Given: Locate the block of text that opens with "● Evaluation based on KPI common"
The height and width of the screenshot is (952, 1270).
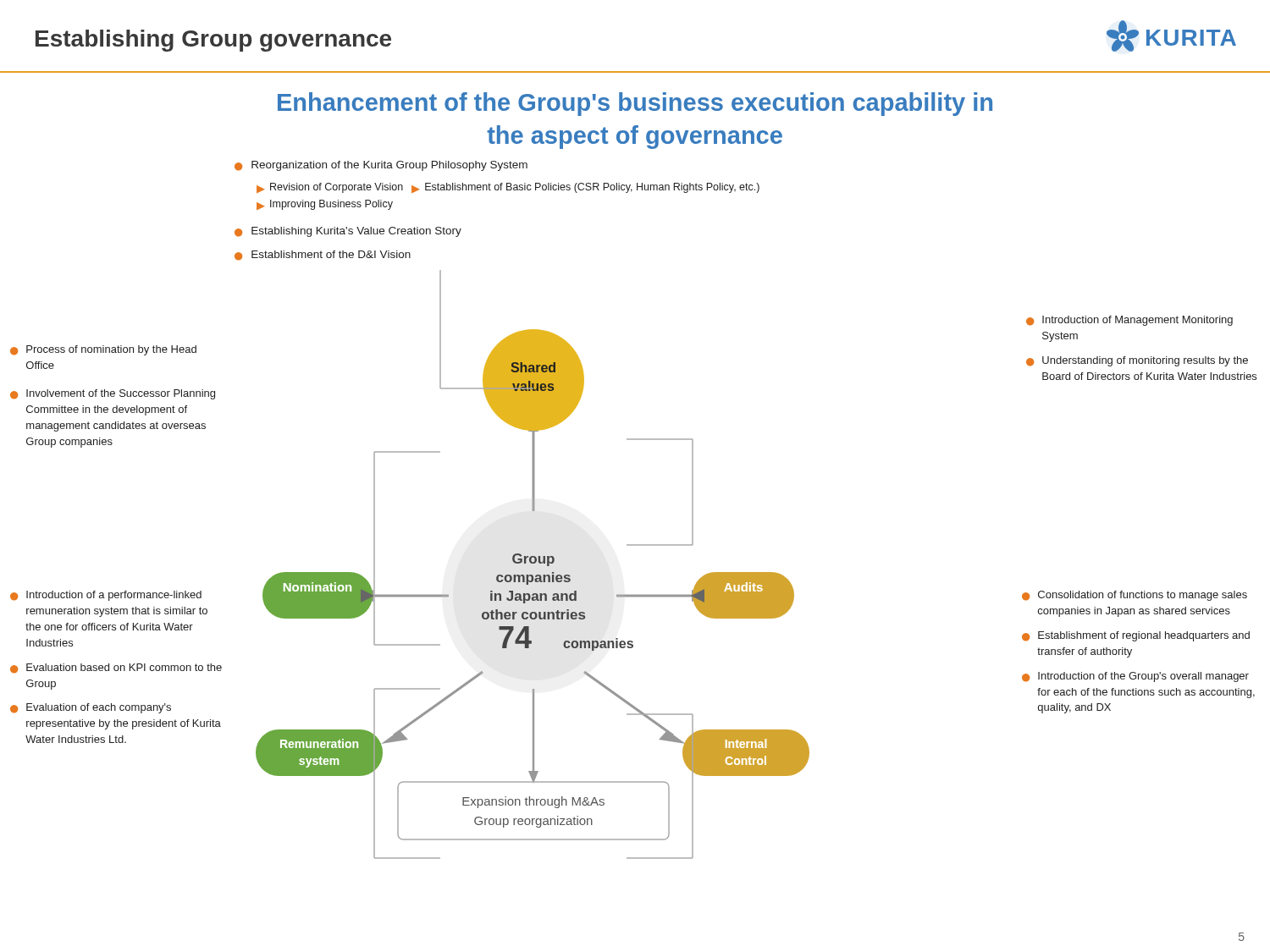Looking at the screenshot, I should (x=116, y=676).
